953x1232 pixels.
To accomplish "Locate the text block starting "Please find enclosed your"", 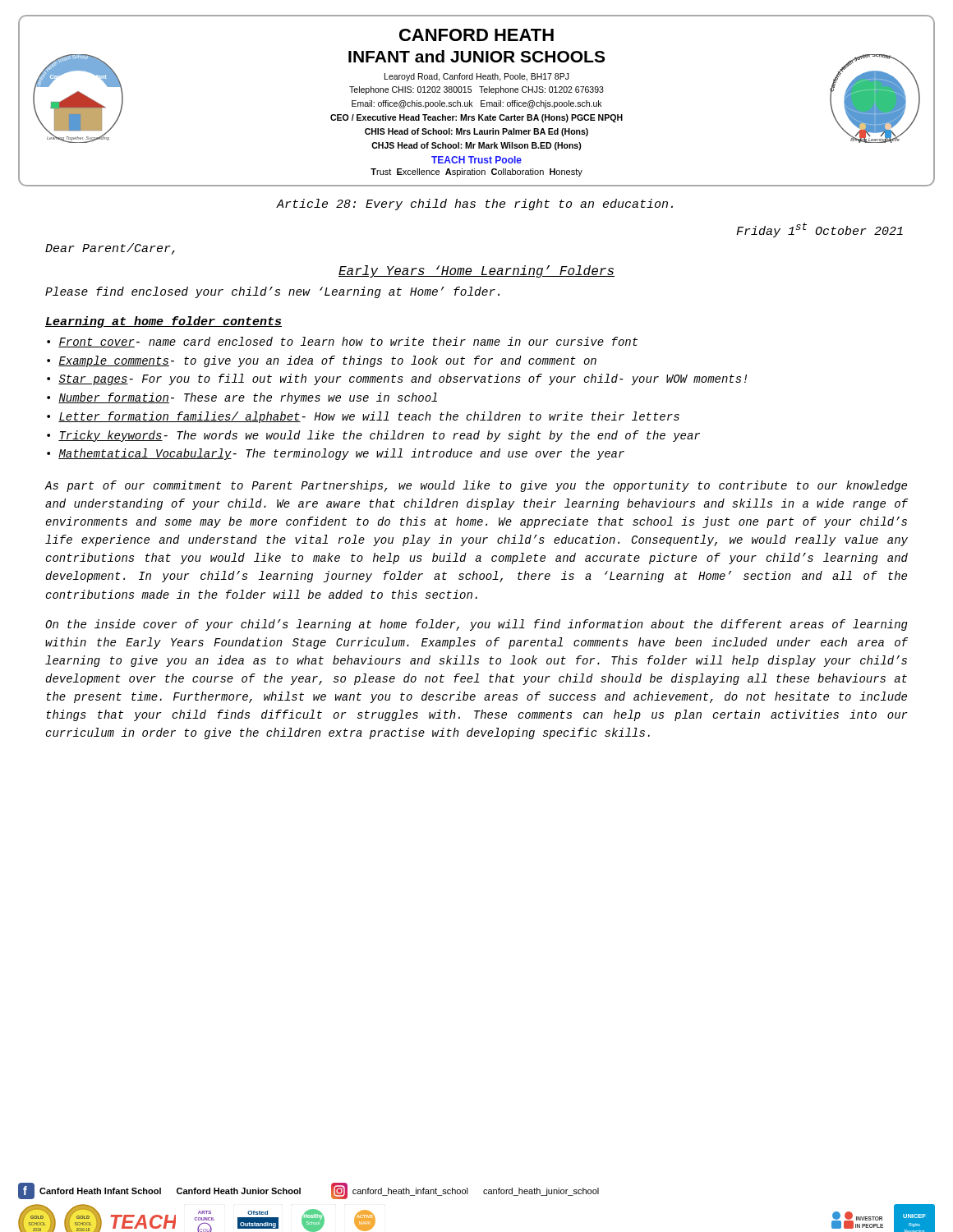I will [274, 293].
